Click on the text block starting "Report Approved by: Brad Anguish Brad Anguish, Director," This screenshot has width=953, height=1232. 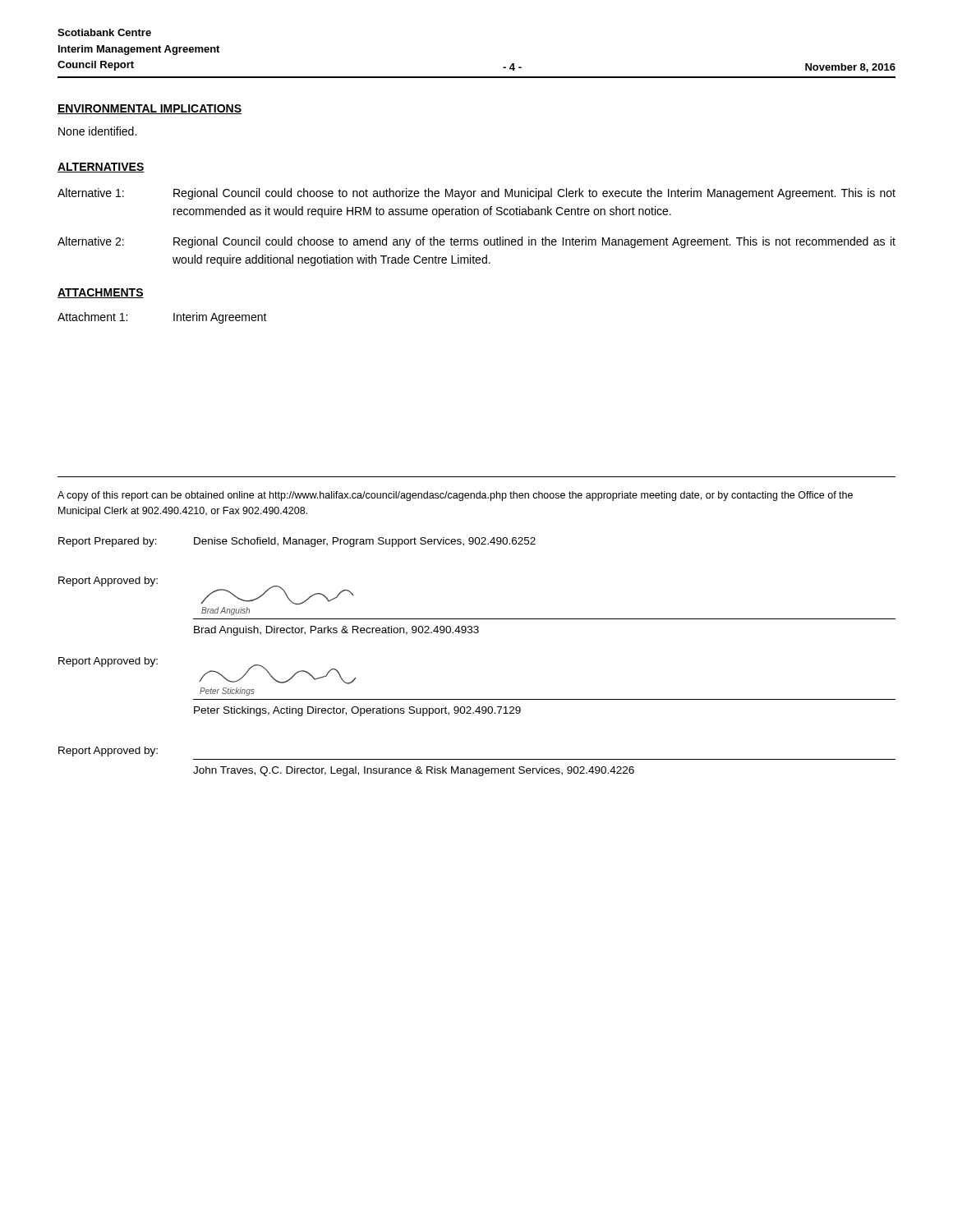click(206, 591)
